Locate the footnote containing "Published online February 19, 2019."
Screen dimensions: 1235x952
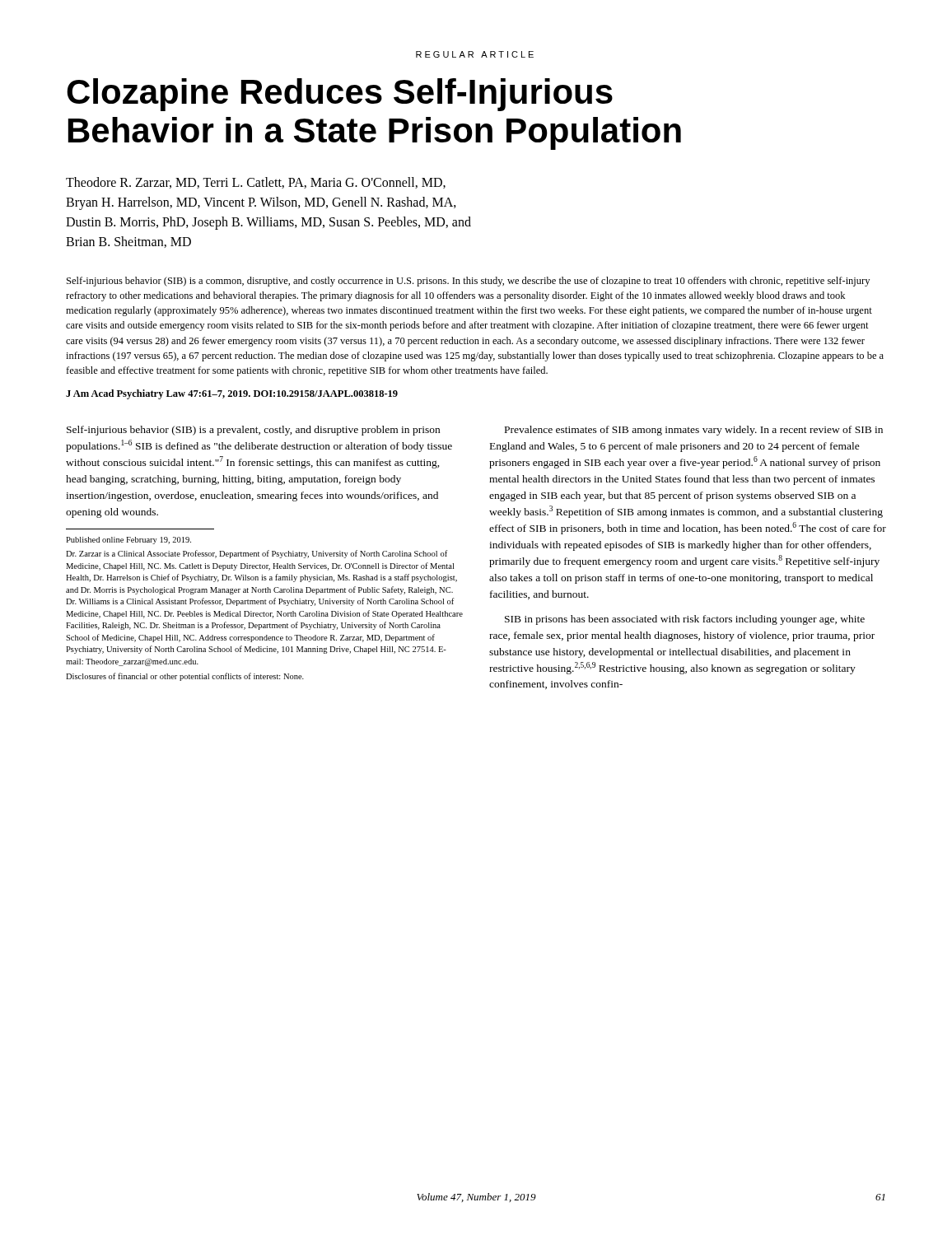[264, 609]
